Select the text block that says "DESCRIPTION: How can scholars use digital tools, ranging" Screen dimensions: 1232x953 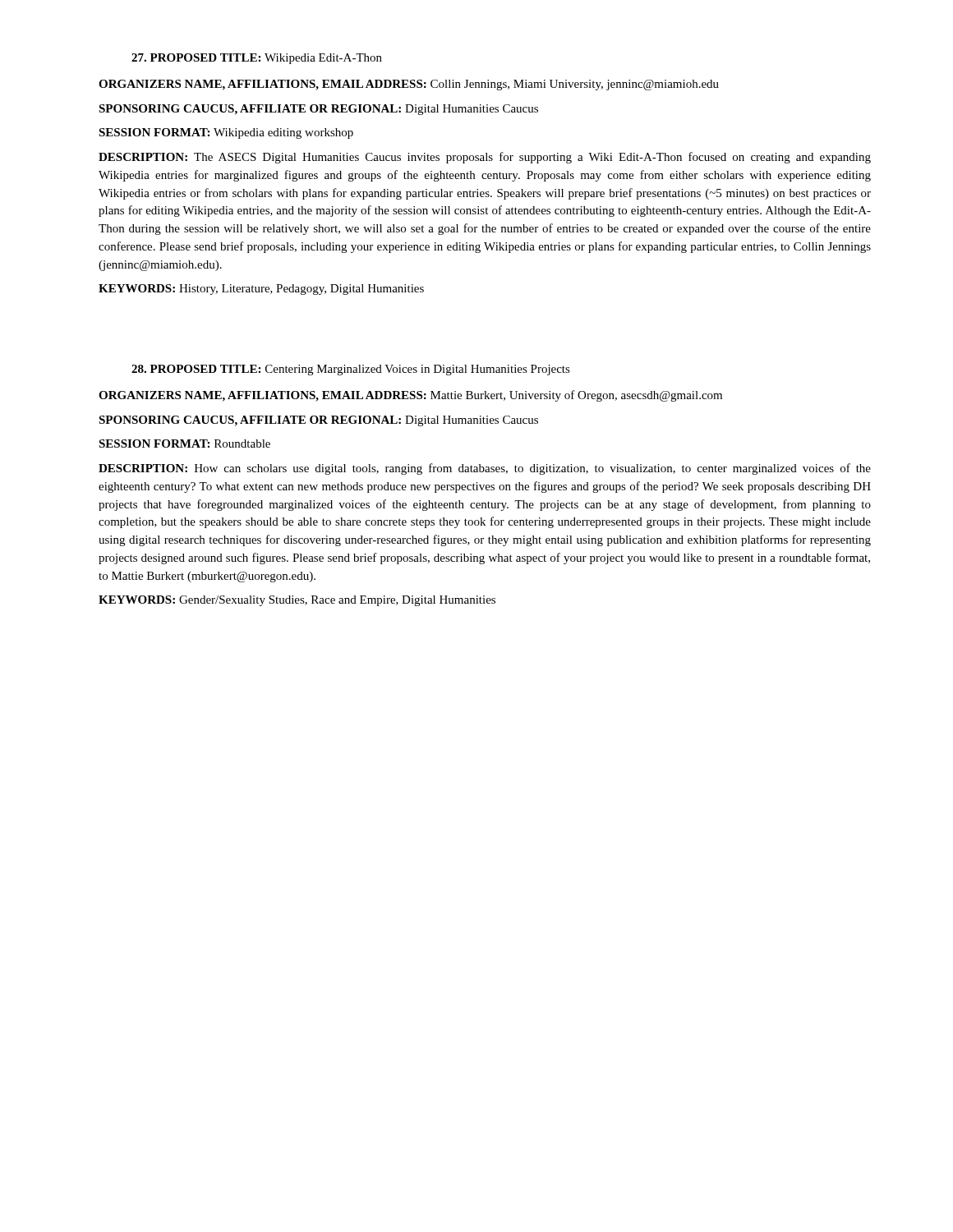tap(485, 522)
